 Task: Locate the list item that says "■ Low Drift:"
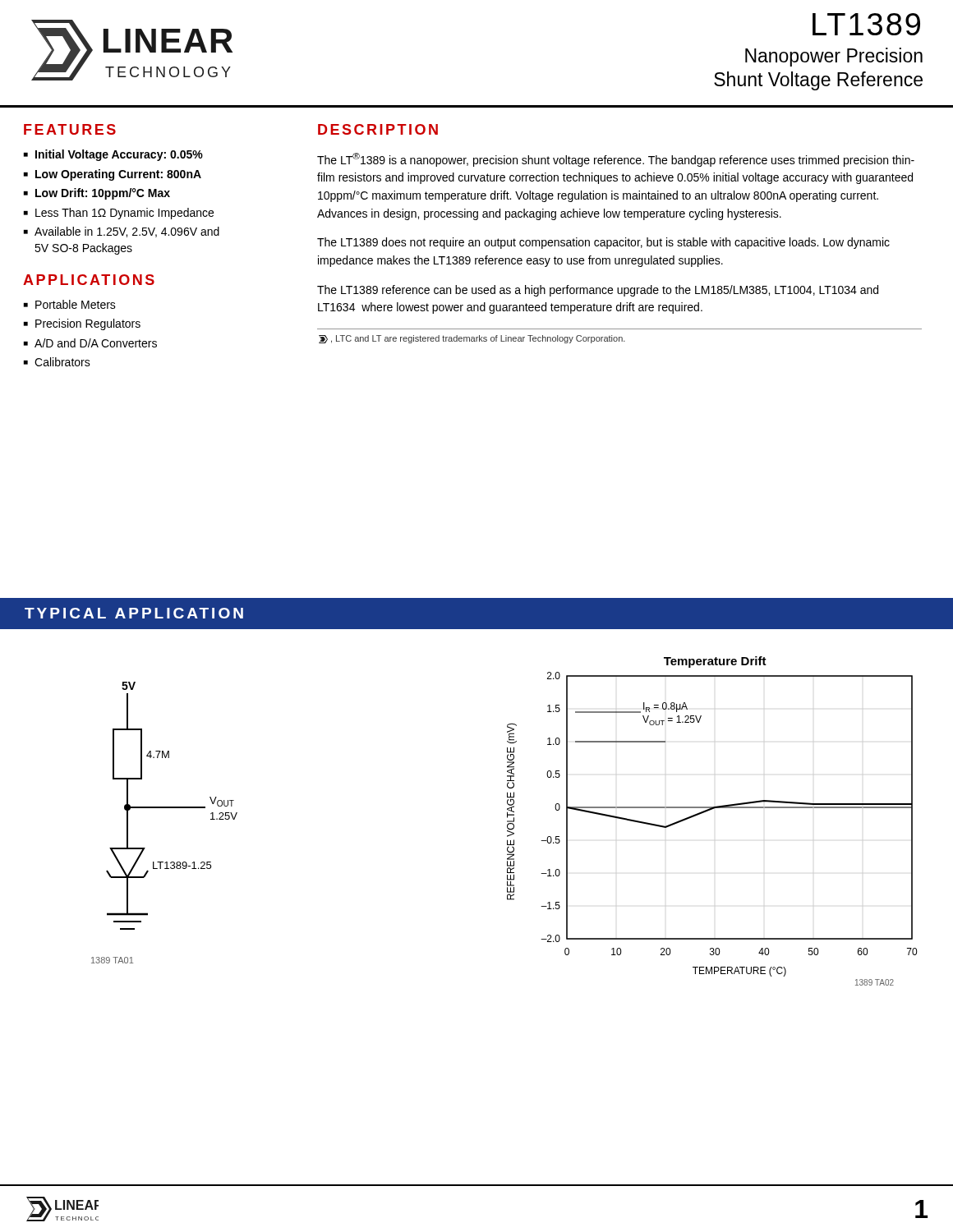(97, 194)
